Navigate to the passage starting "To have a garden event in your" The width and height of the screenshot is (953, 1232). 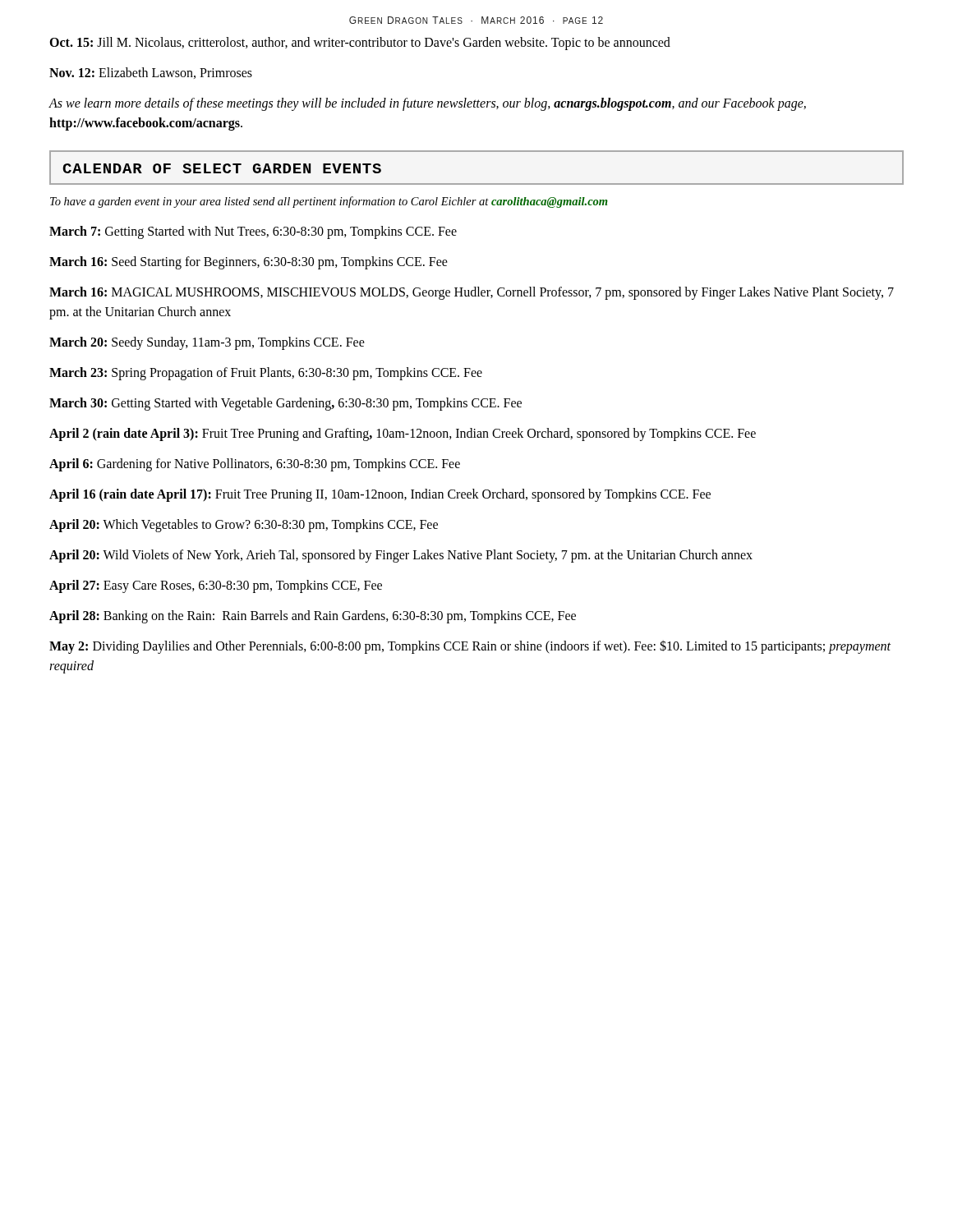click(329, 201)
